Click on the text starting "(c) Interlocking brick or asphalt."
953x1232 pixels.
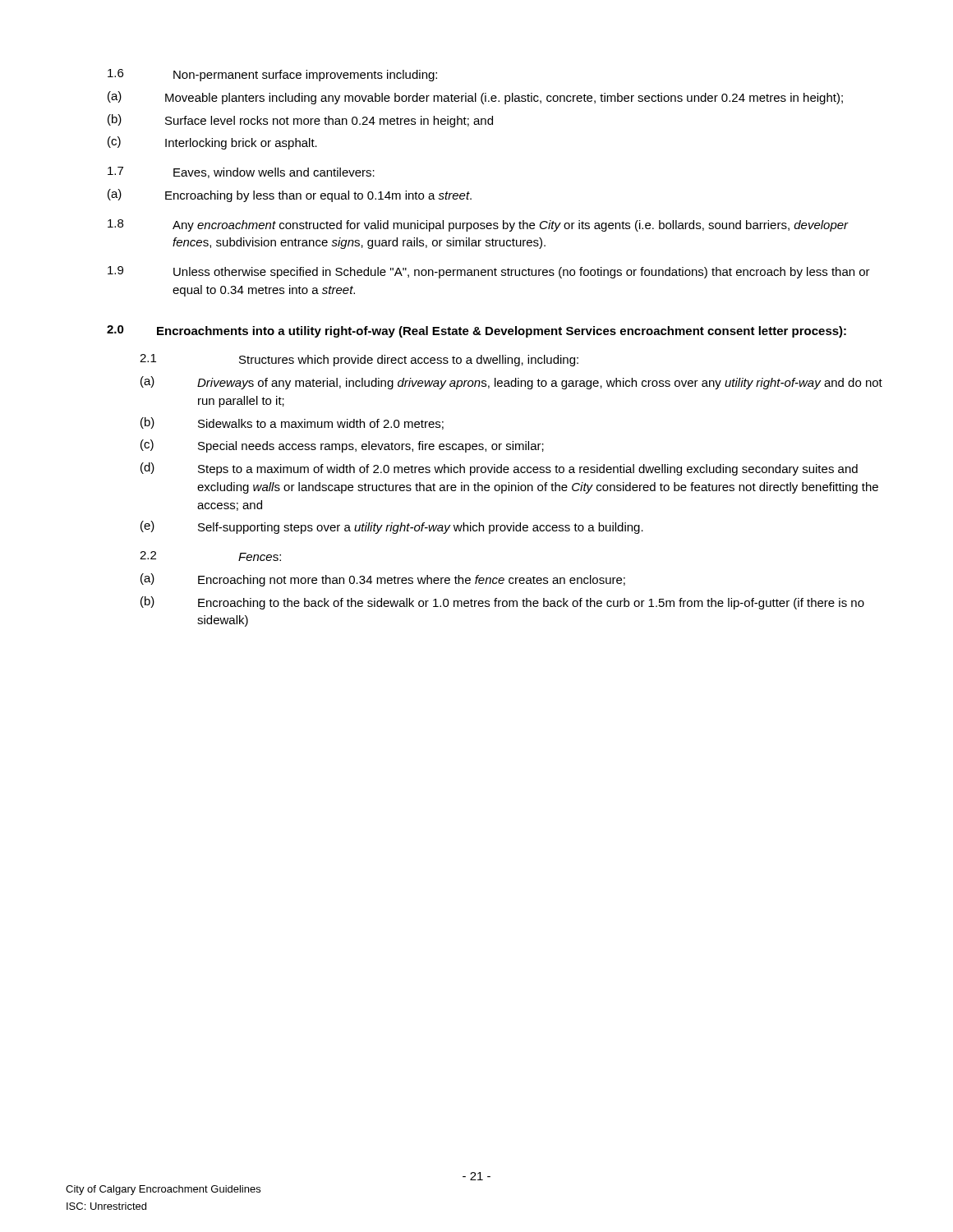click(212, 143)
